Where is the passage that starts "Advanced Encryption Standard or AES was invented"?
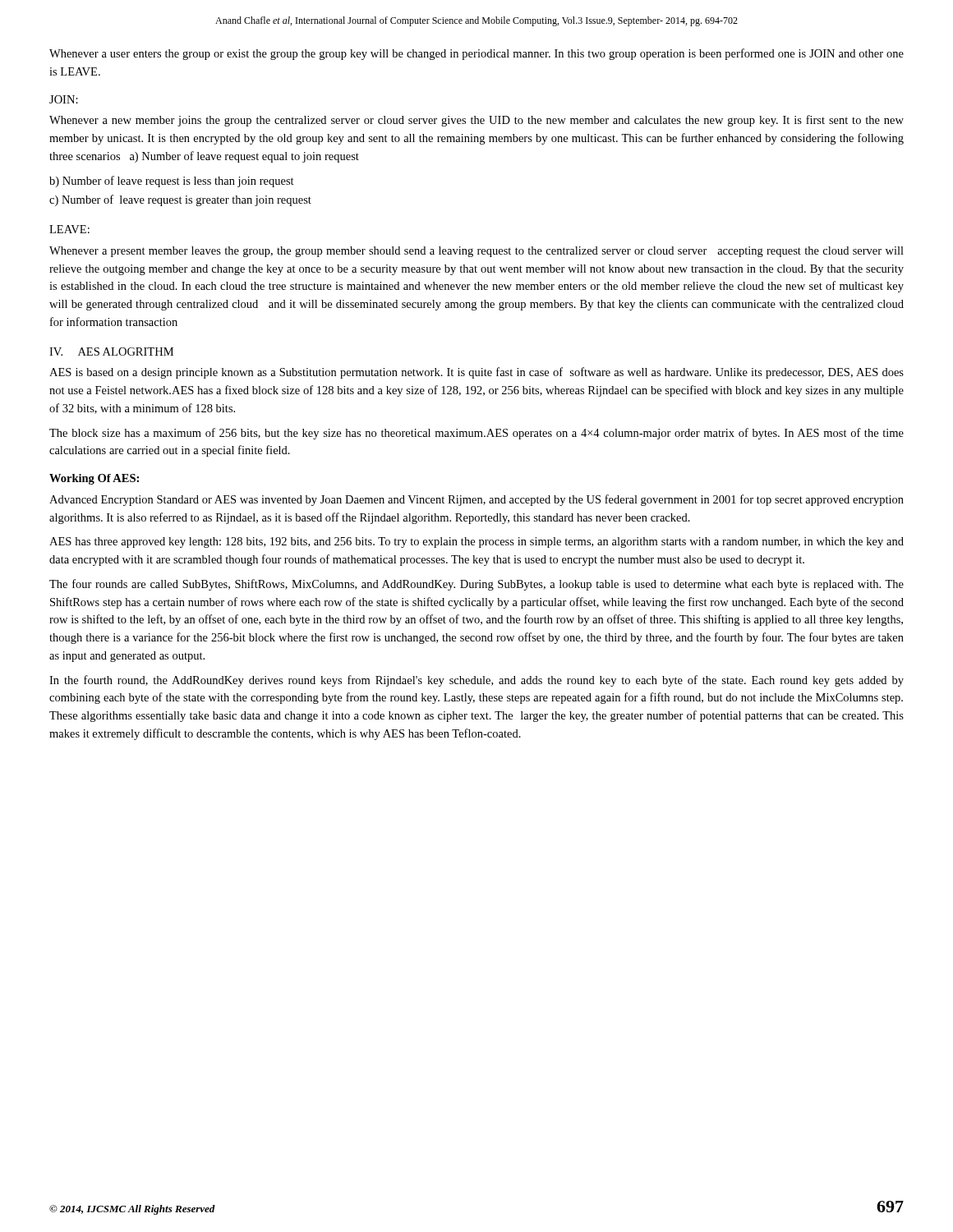The image size is (953, 1232). (x=476, y=508)
